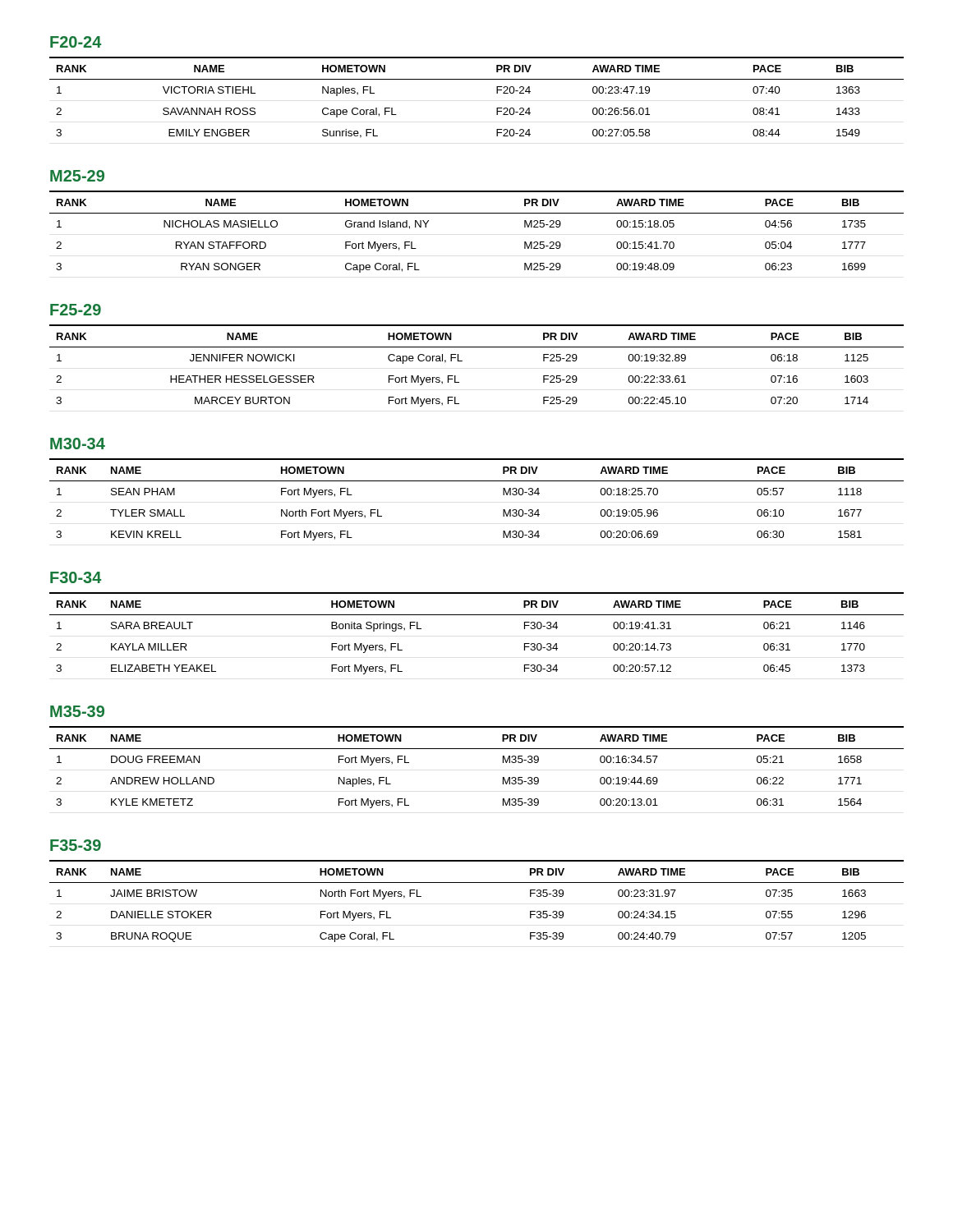Click on the table containing "DANIELLE STOKER"
The image size is (953, 1232).
(476, 903)
